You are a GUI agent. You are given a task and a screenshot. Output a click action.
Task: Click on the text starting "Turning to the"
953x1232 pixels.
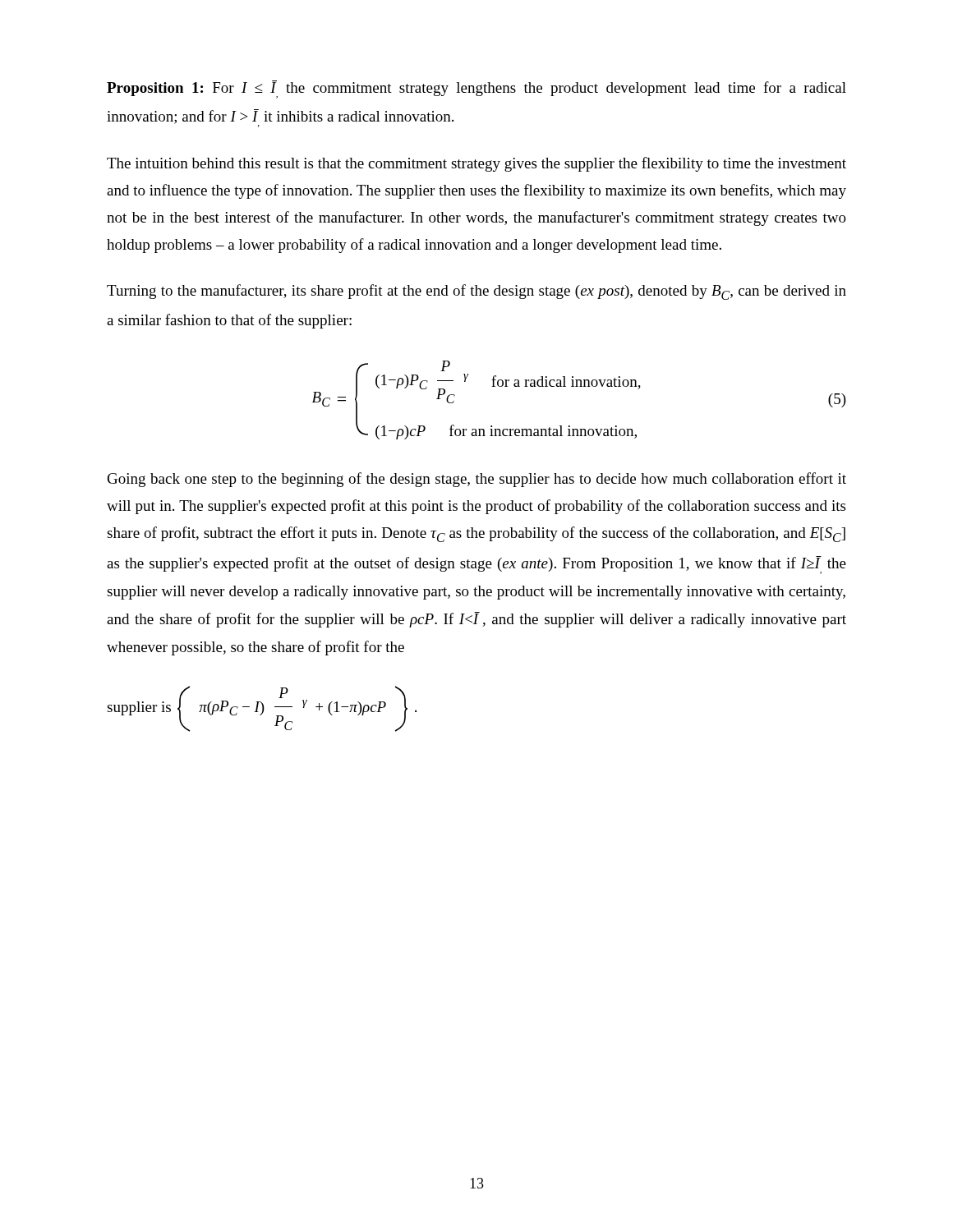coord(476,305)
